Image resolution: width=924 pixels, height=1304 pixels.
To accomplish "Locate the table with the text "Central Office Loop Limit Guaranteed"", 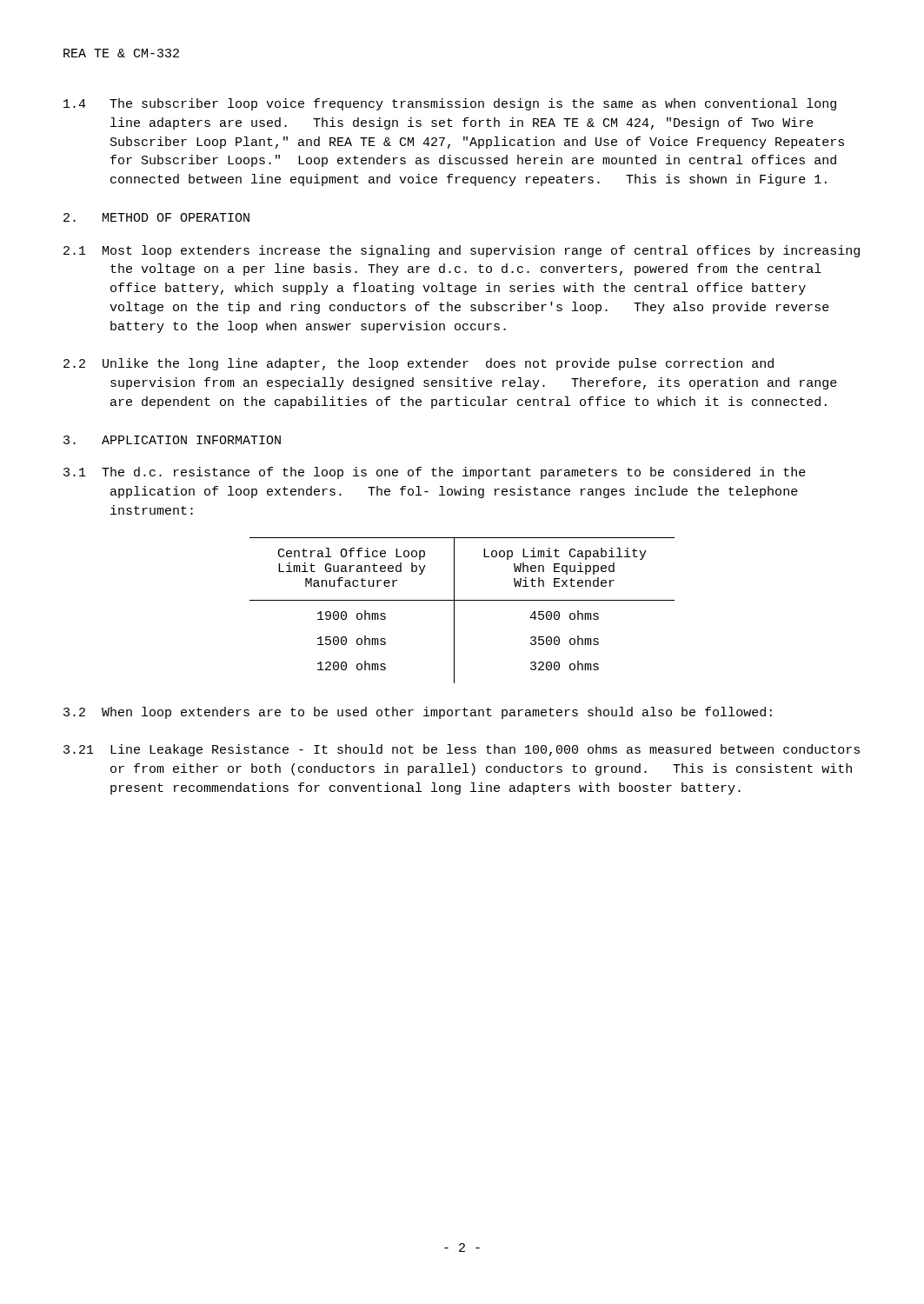I will 462,610.
